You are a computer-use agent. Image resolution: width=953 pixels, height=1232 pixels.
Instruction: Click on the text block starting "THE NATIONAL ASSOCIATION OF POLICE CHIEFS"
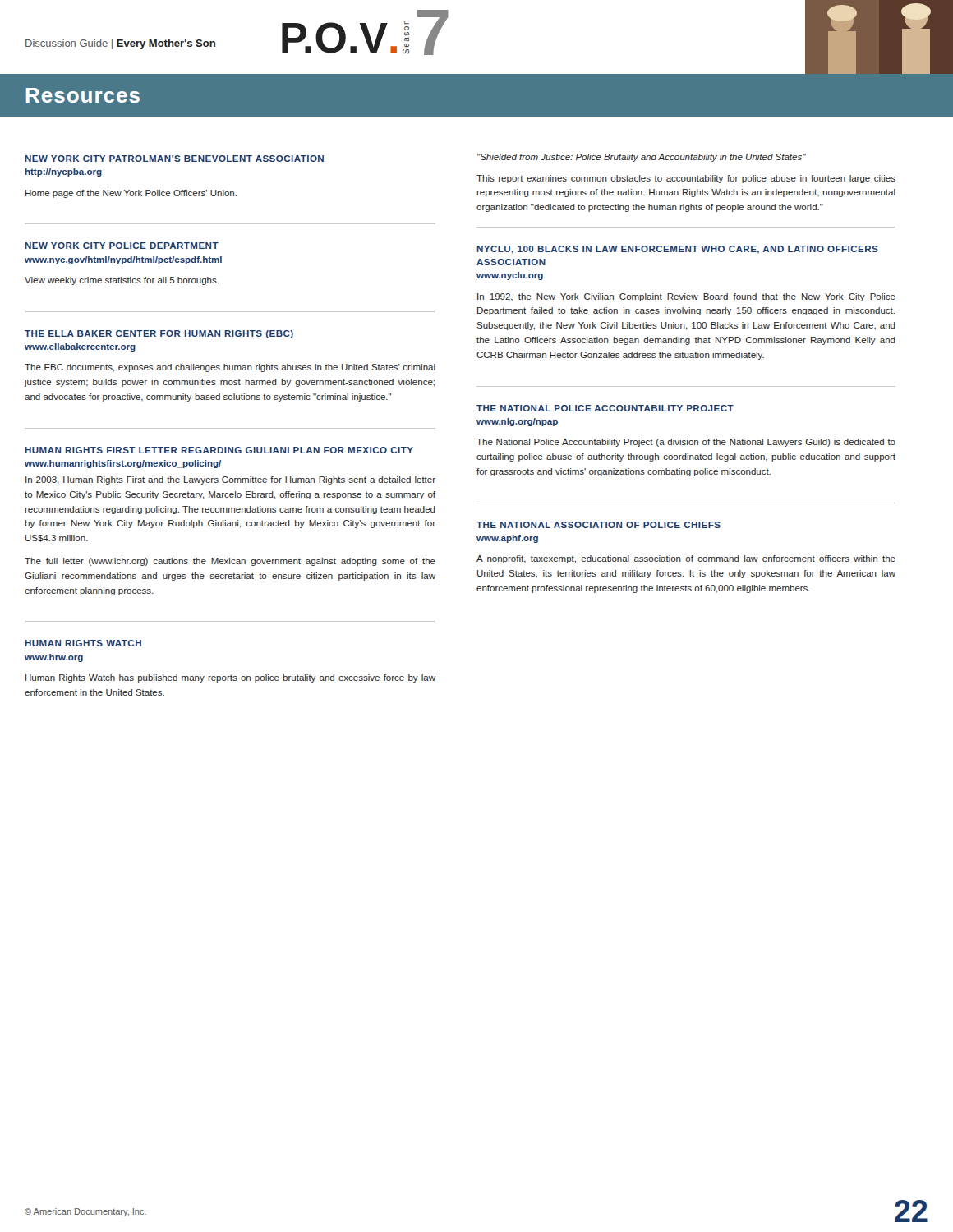[x=686, y=557]
